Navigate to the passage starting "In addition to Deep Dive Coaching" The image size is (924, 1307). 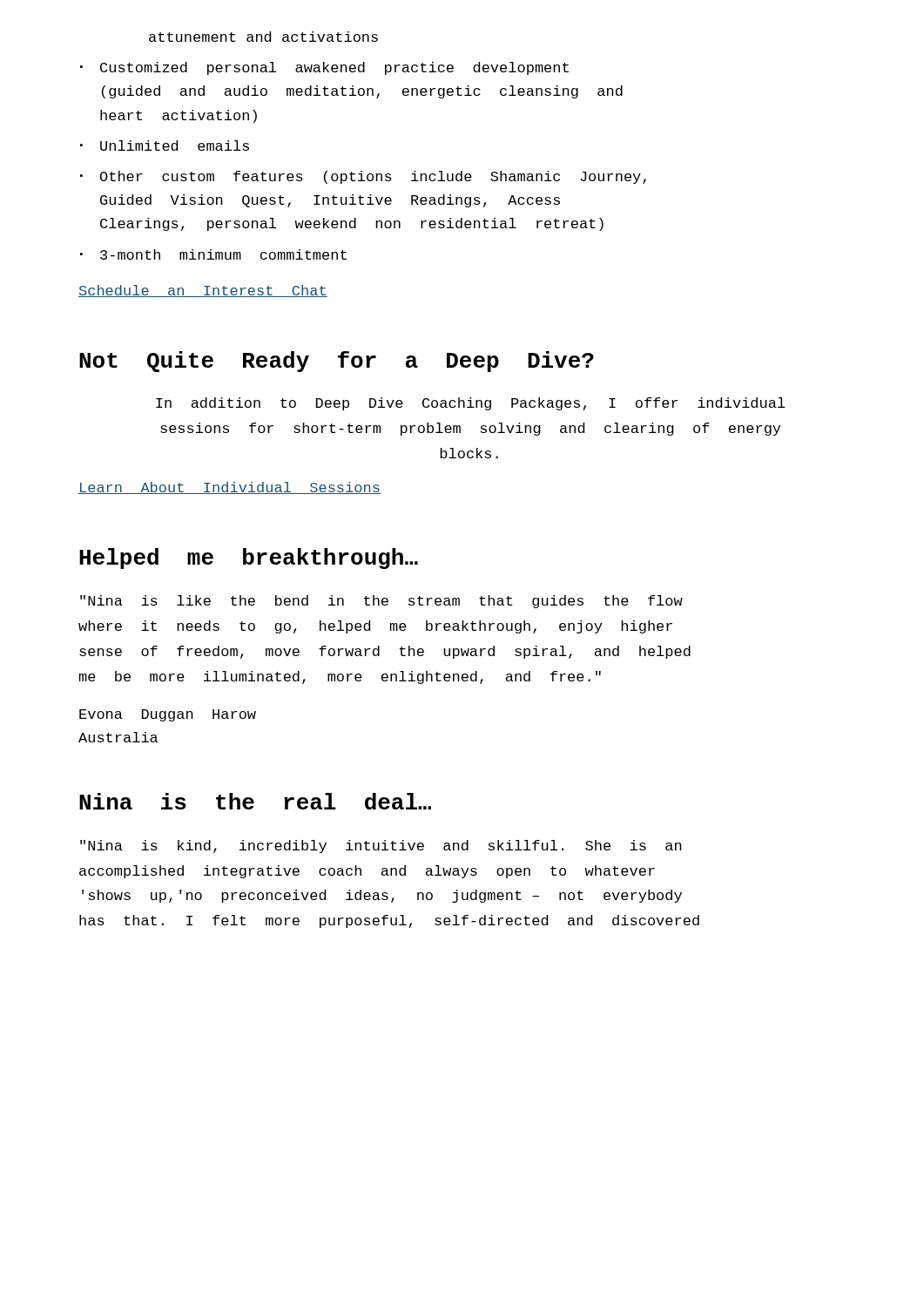click(470, 429)
